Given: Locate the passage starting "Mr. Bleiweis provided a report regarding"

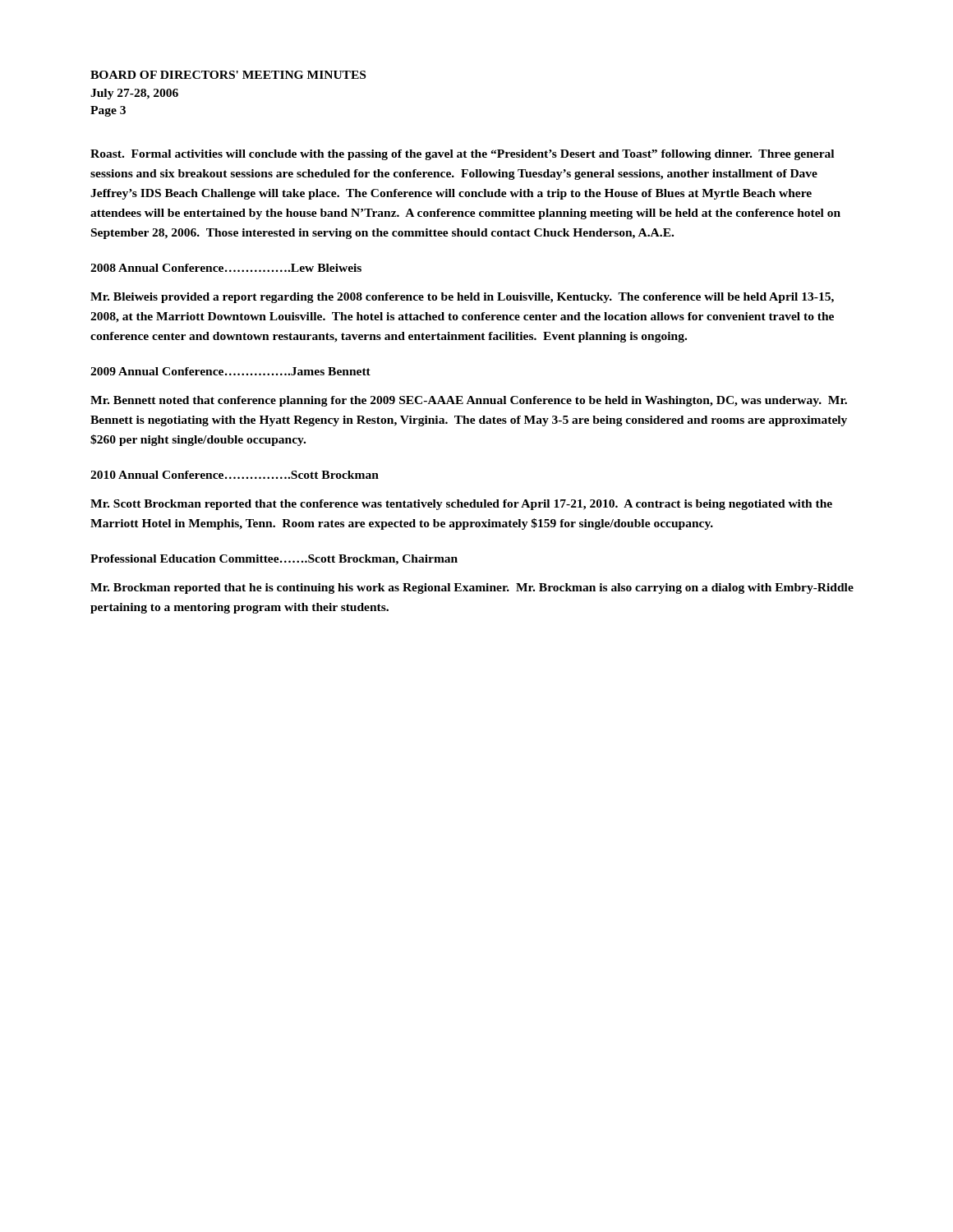Looking at the screenshot, I should click(x=462, y=316).
